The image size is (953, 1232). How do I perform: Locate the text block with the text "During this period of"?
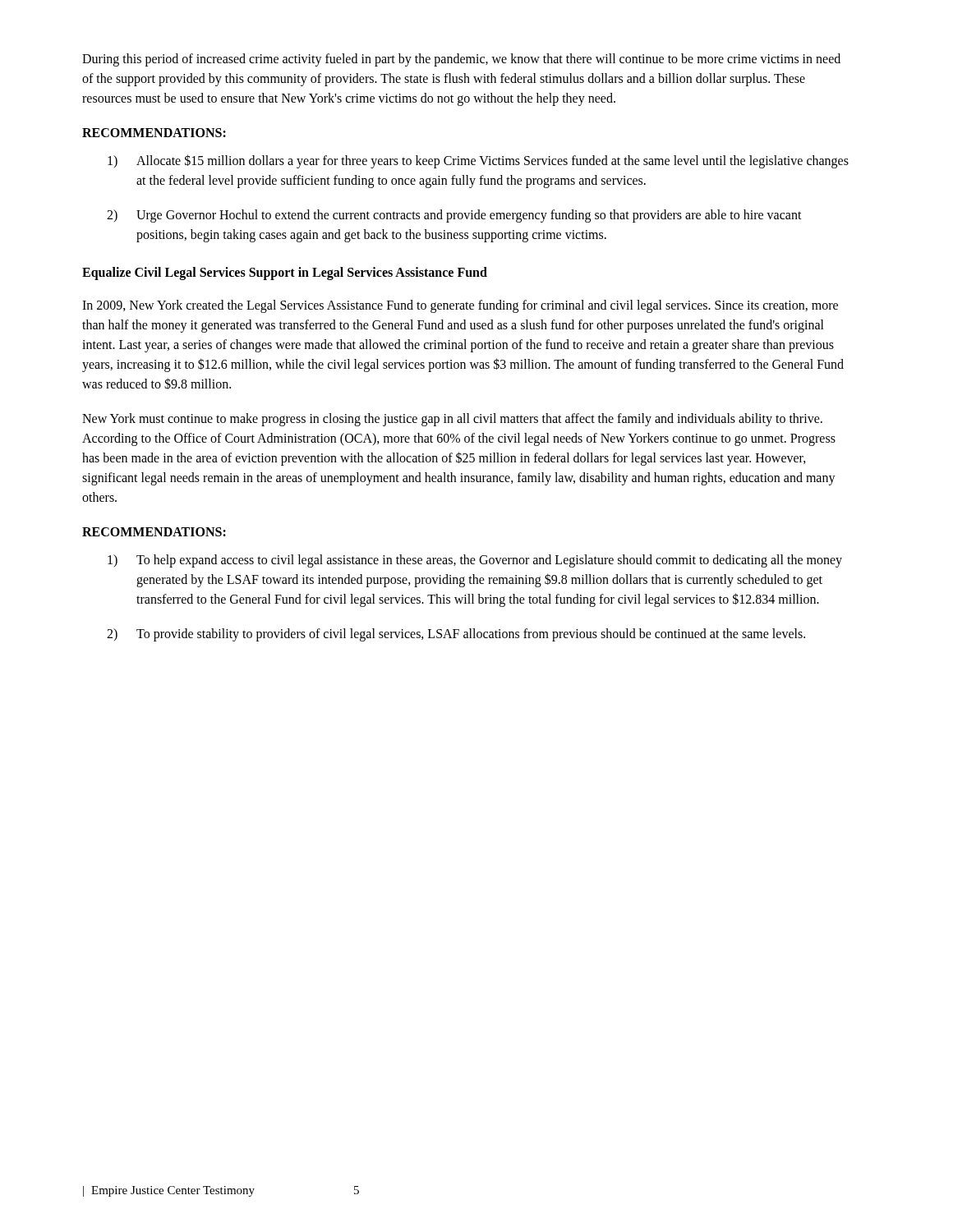click(x=461, y=78)
